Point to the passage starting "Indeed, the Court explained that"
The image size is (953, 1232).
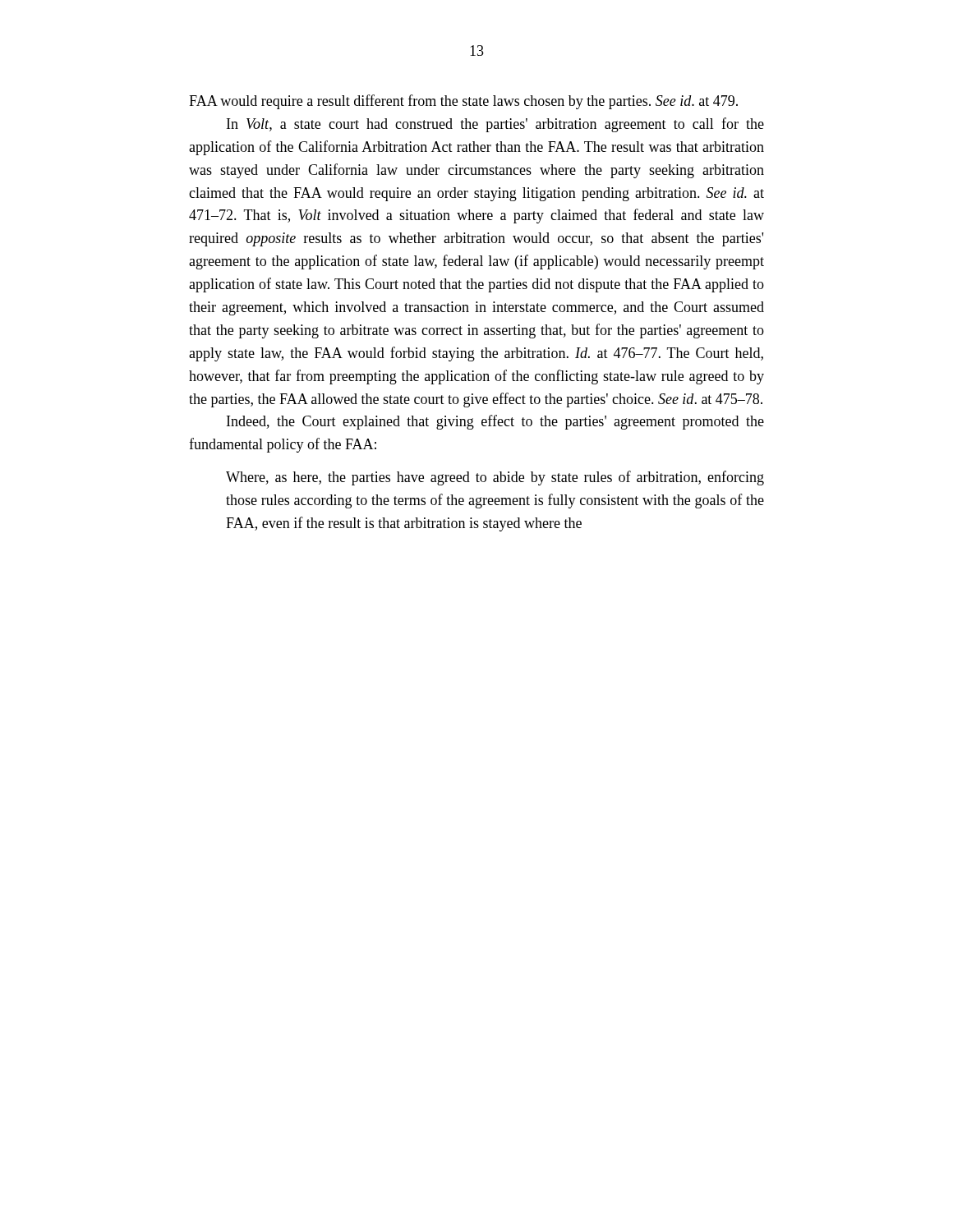coord(476,434)
